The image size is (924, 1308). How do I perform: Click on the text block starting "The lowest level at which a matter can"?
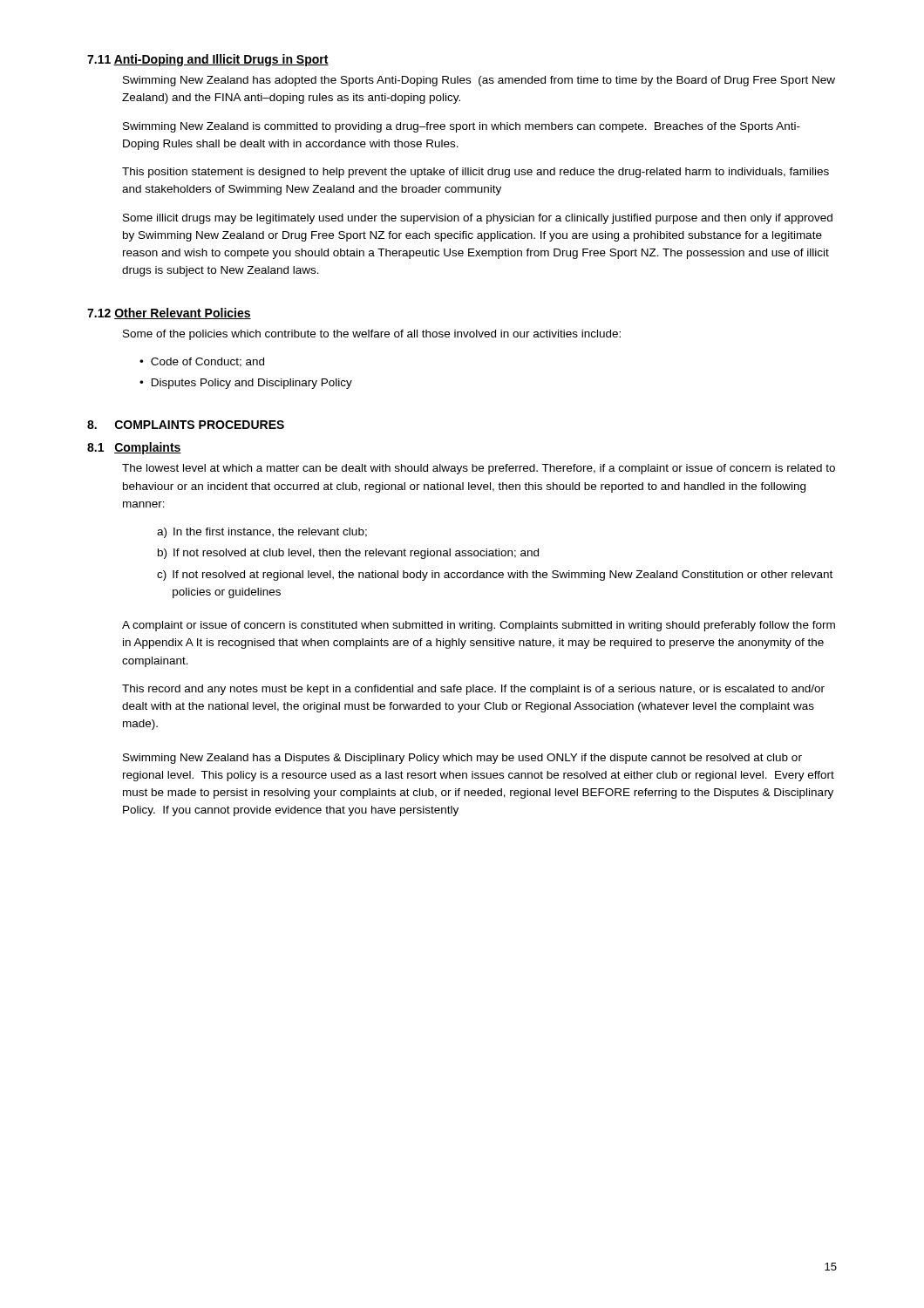point(479,486)
